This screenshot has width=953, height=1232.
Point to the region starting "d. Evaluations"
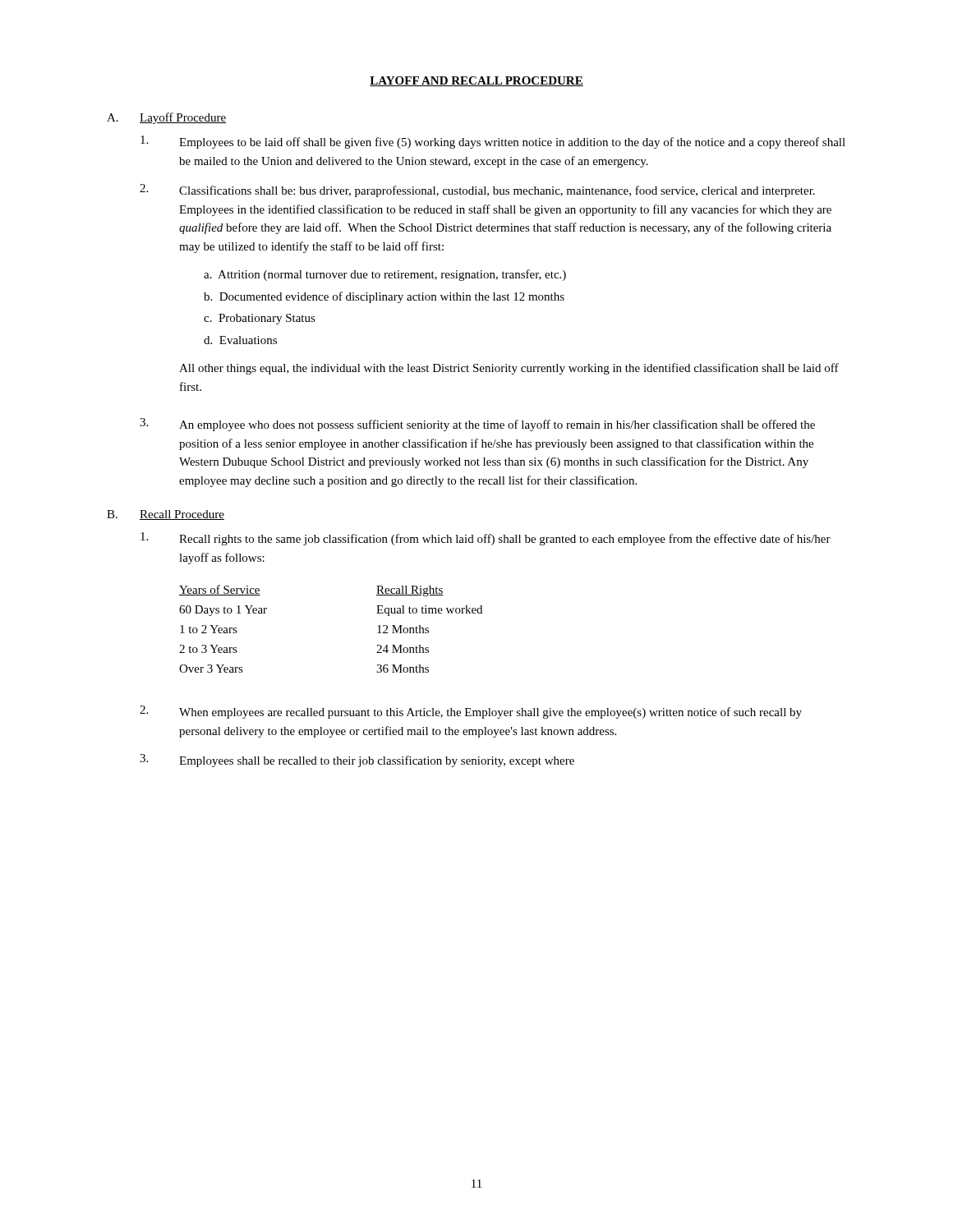click(241, 340)
